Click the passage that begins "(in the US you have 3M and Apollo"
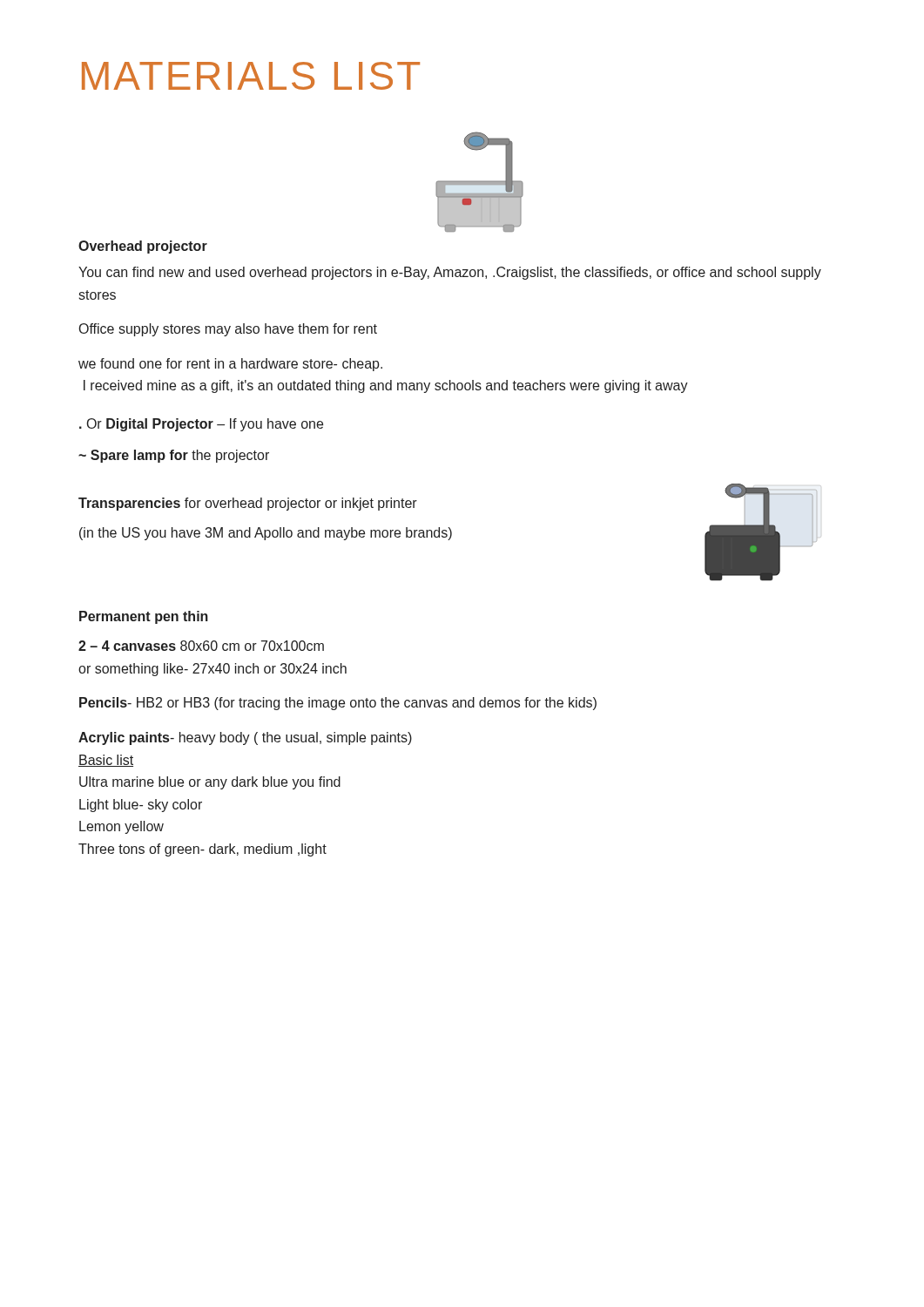The height and width of the screenshot is (1307, 924). click(265, 533)
